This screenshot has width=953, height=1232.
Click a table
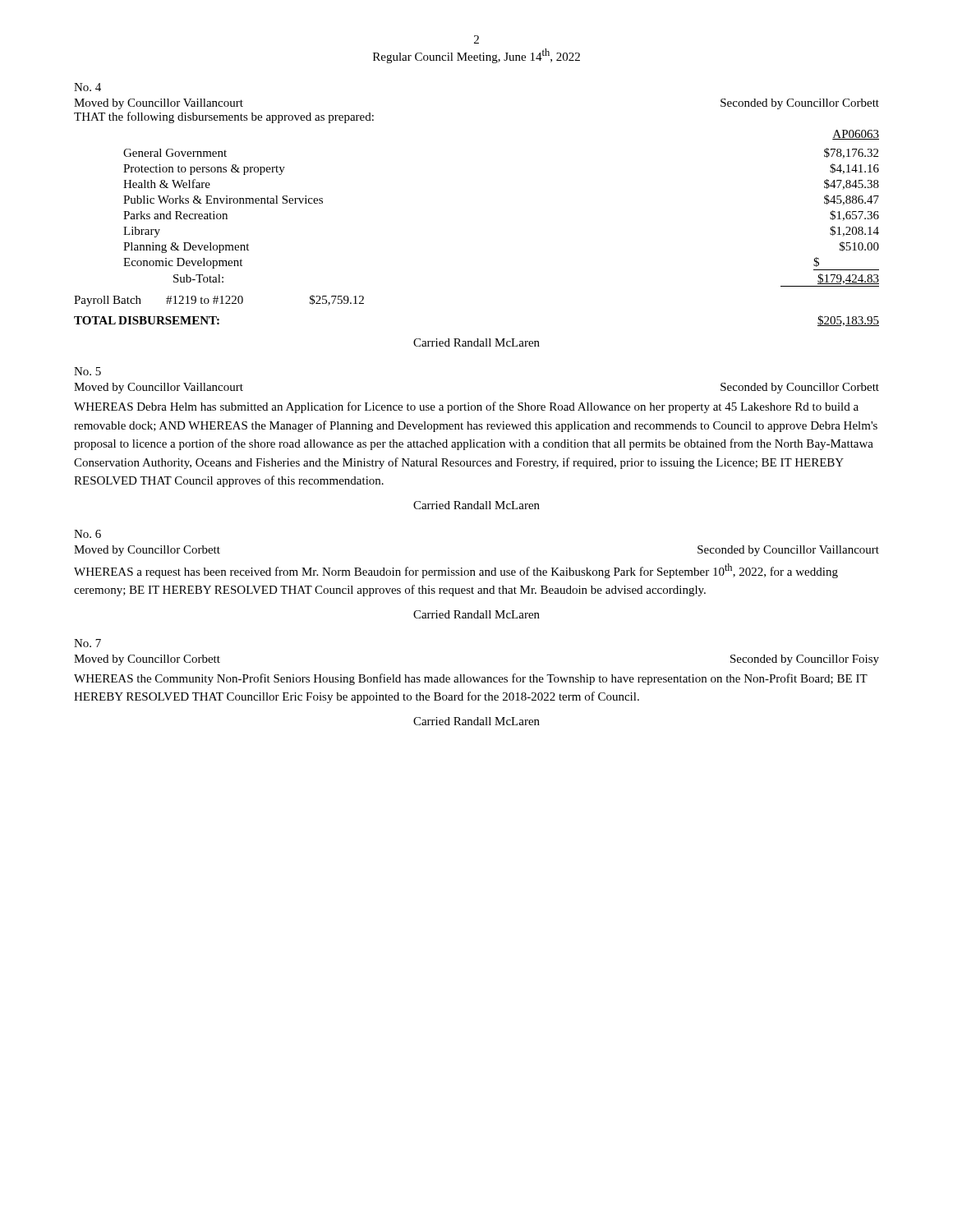(501, 207)
